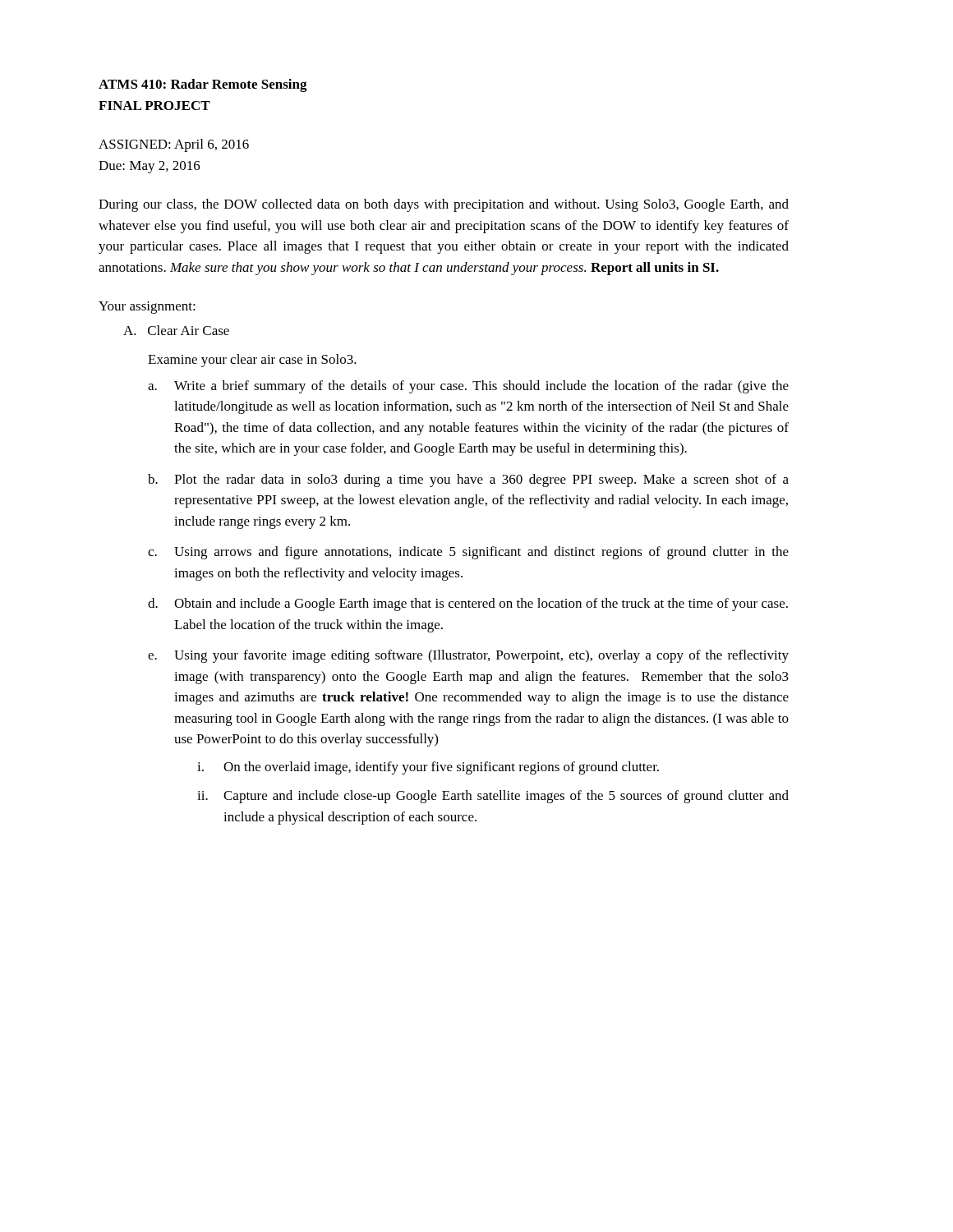Where is the passage that starts "c. Using arrows and figure annotations,"?

(x=468, y=562)
